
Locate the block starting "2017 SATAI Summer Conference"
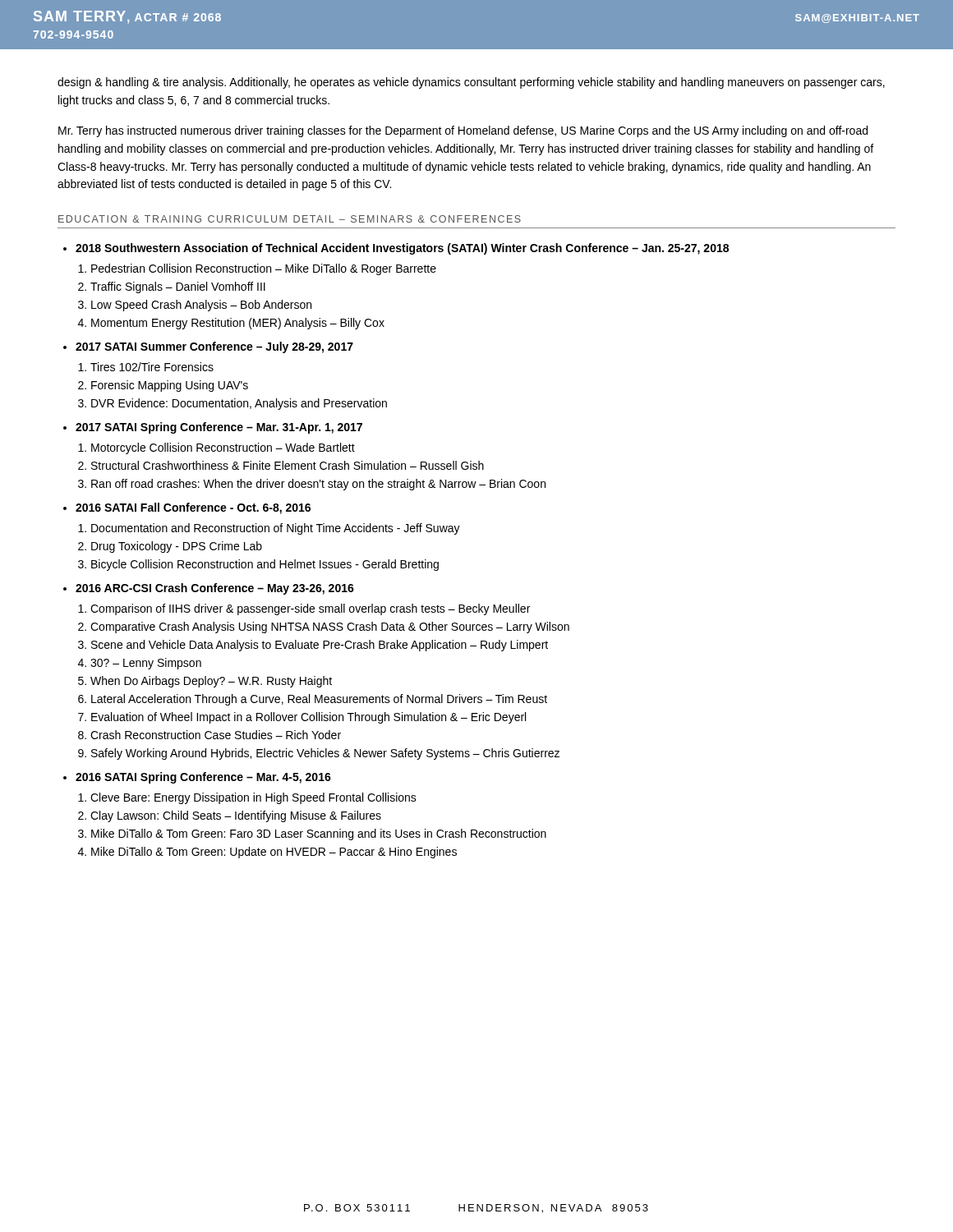coord(214,347)
